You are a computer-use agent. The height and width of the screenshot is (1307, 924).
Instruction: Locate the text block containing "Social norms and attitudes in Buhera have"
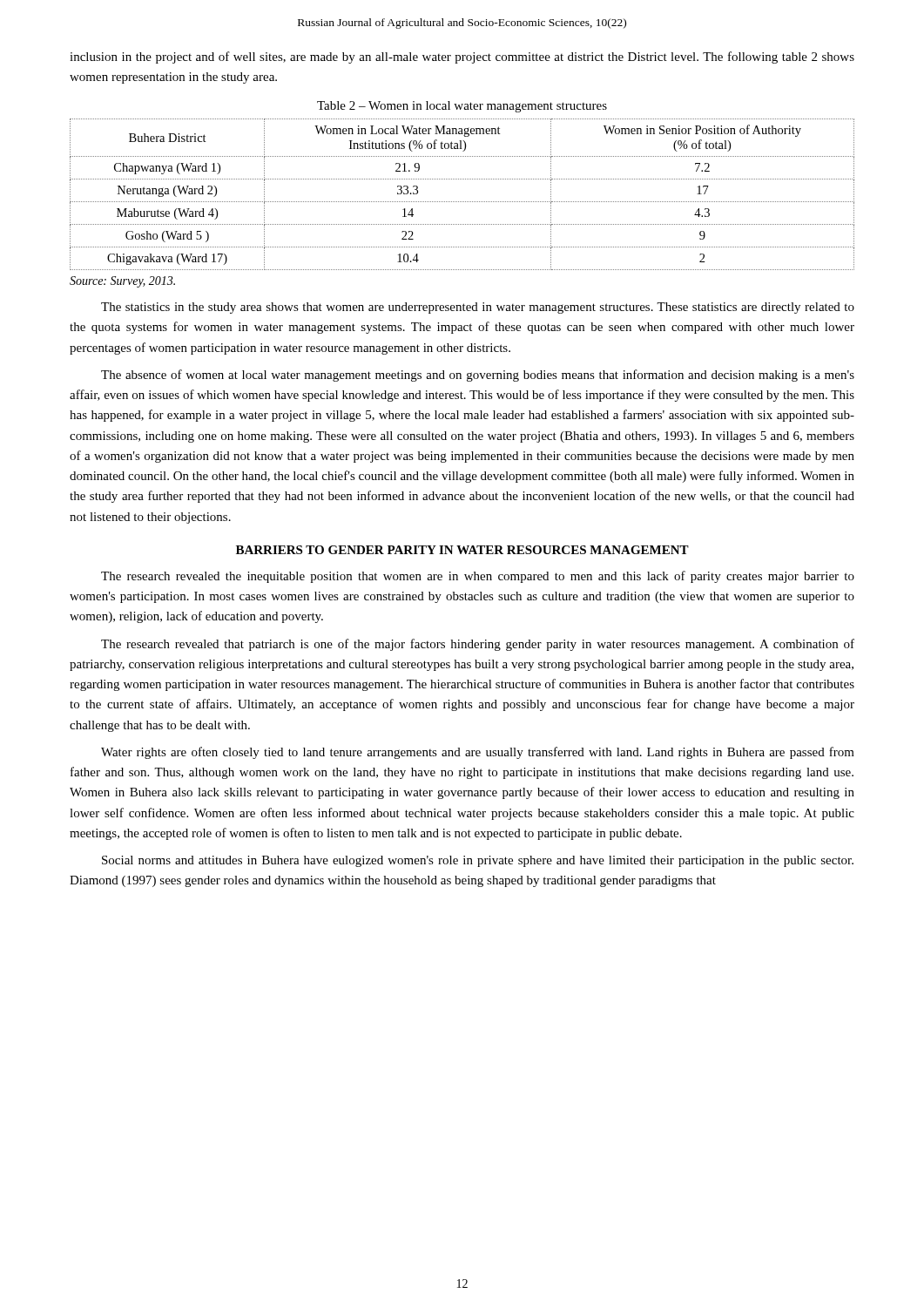(x=462, y=870)
